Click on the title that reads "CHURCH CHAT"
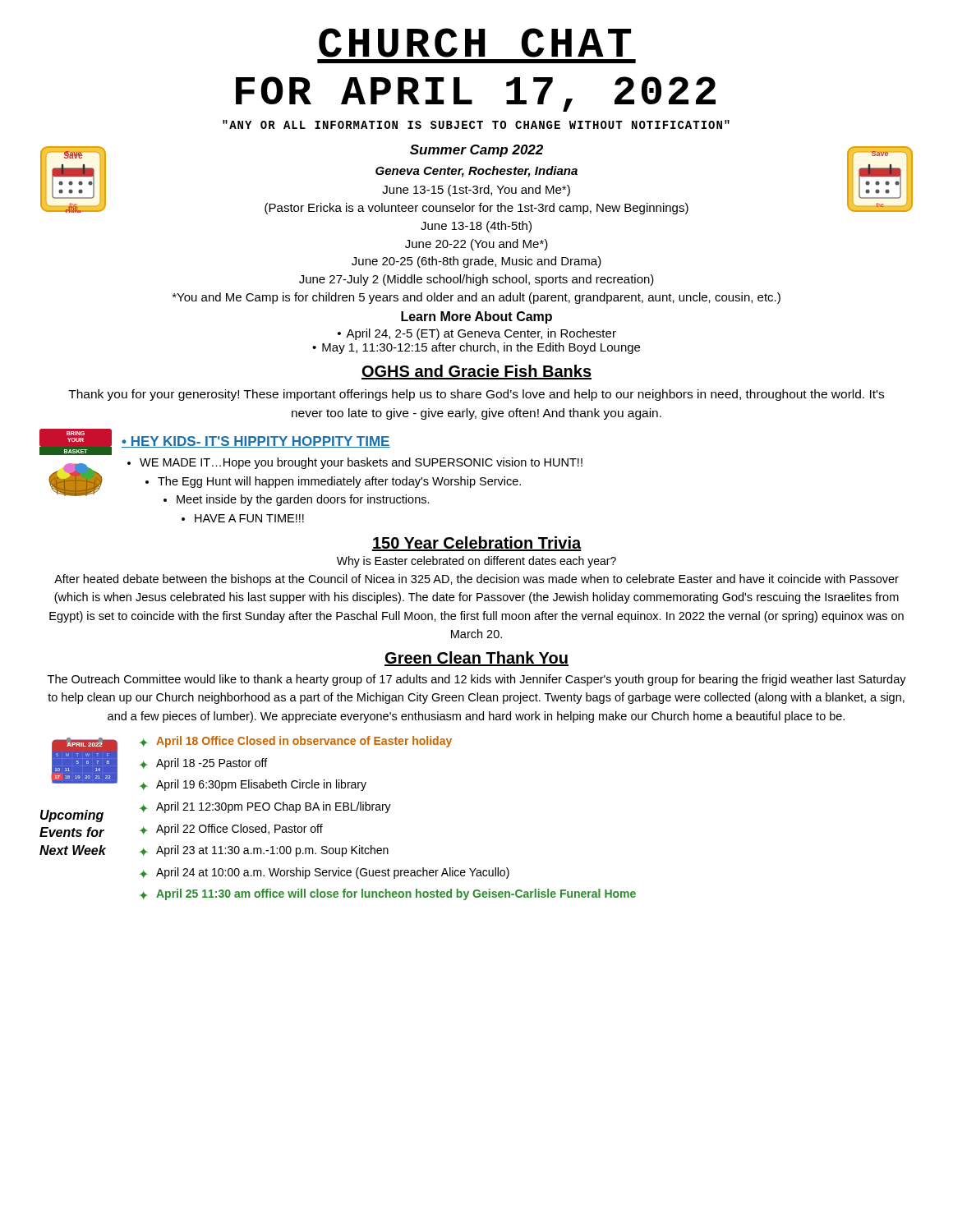 [x=476, y=46]
